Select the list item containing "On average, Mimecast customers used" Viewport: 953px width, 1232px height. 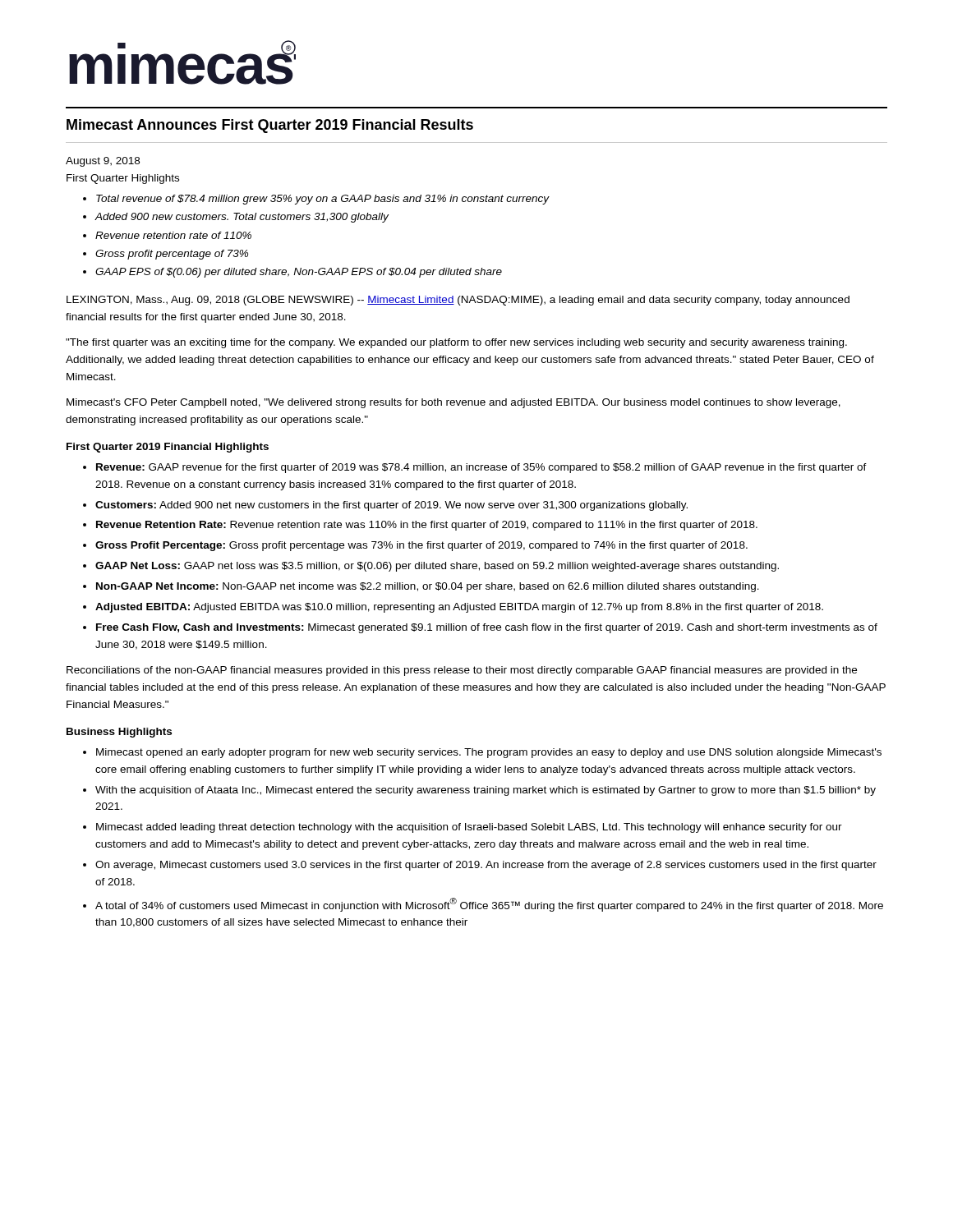point(476,874)
